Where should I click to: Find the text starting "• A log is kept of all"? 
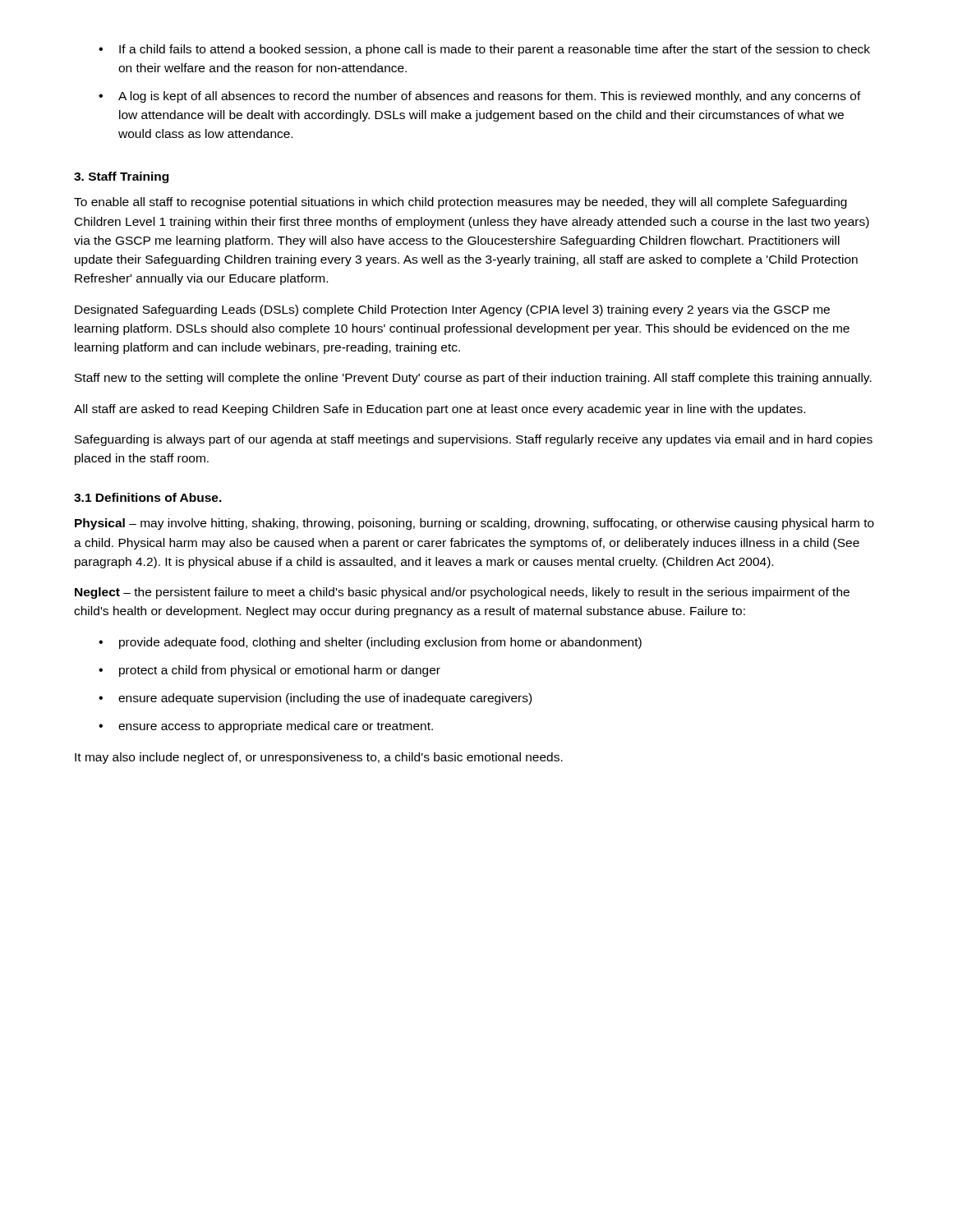(x=489, y=115)
